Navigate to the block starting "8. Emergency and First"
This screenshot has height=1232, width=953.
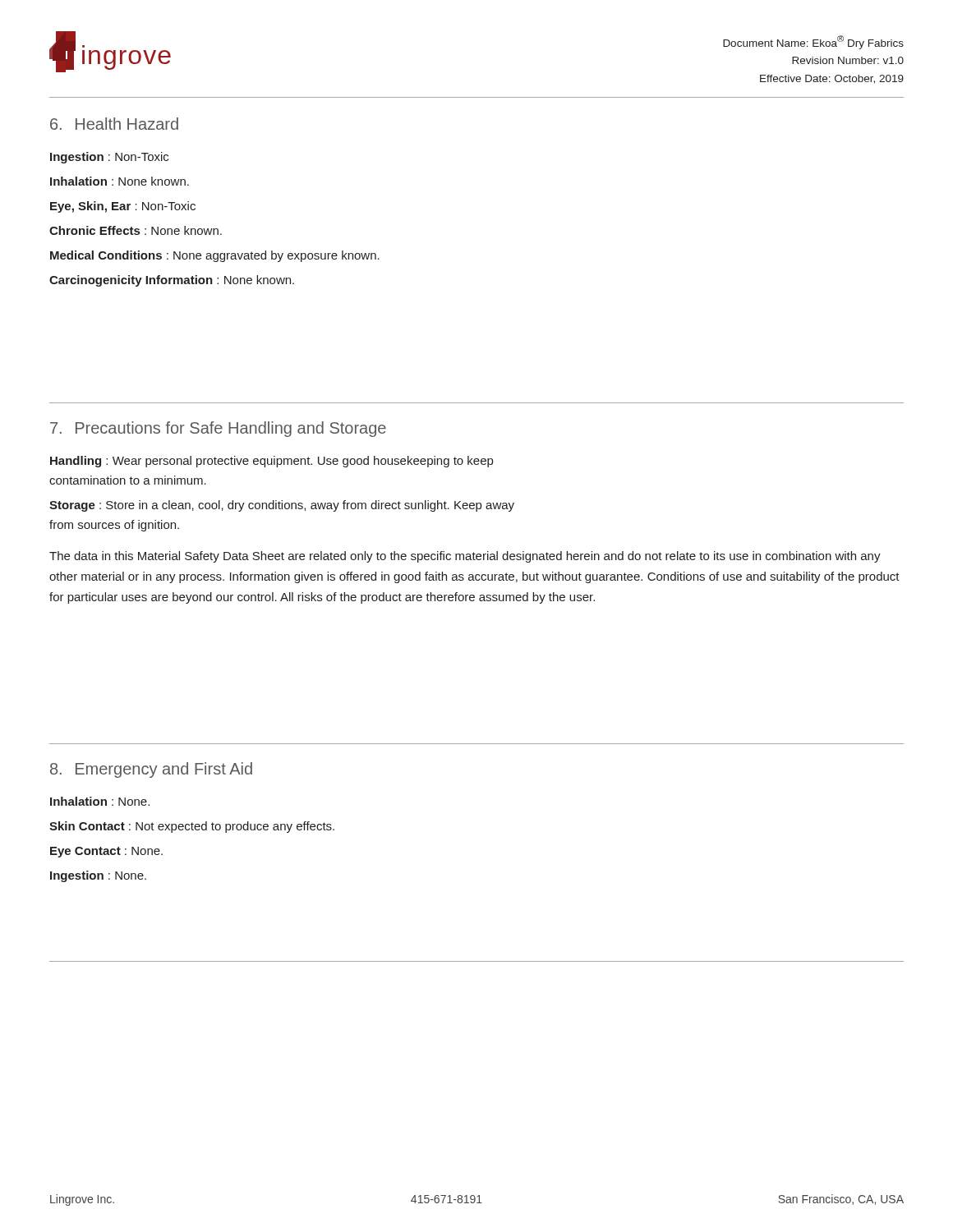pos(151,769)
